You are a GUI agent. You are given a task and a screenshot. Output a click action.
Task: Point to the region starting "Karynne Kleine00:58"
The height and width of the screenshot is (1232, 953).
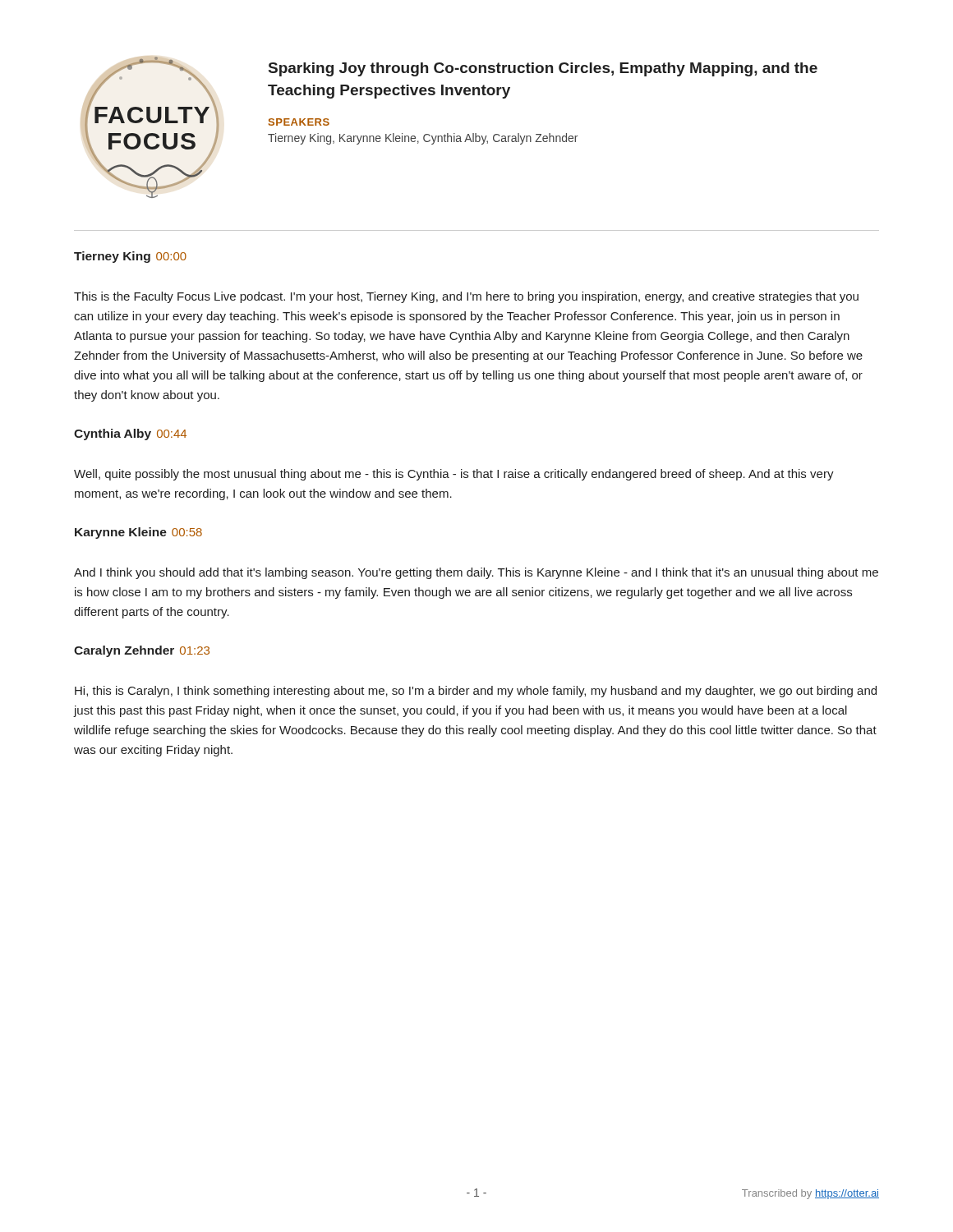(x=138, y=533)
